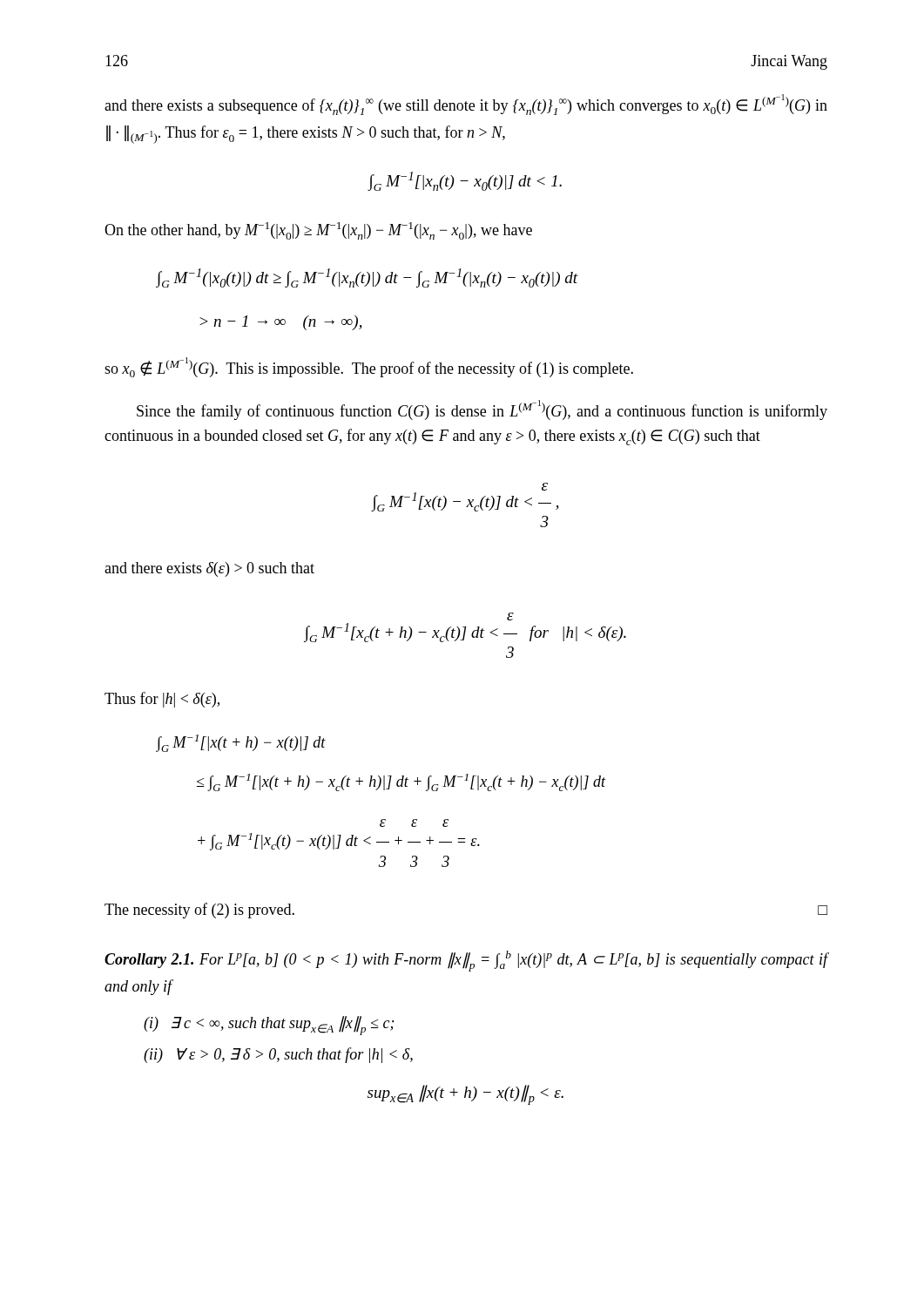Find the formula that reads "supx∈A ‖x(t + h) − x(t)‖p <"
This screenshot has width=924, height=1307.
[466, 1093]
